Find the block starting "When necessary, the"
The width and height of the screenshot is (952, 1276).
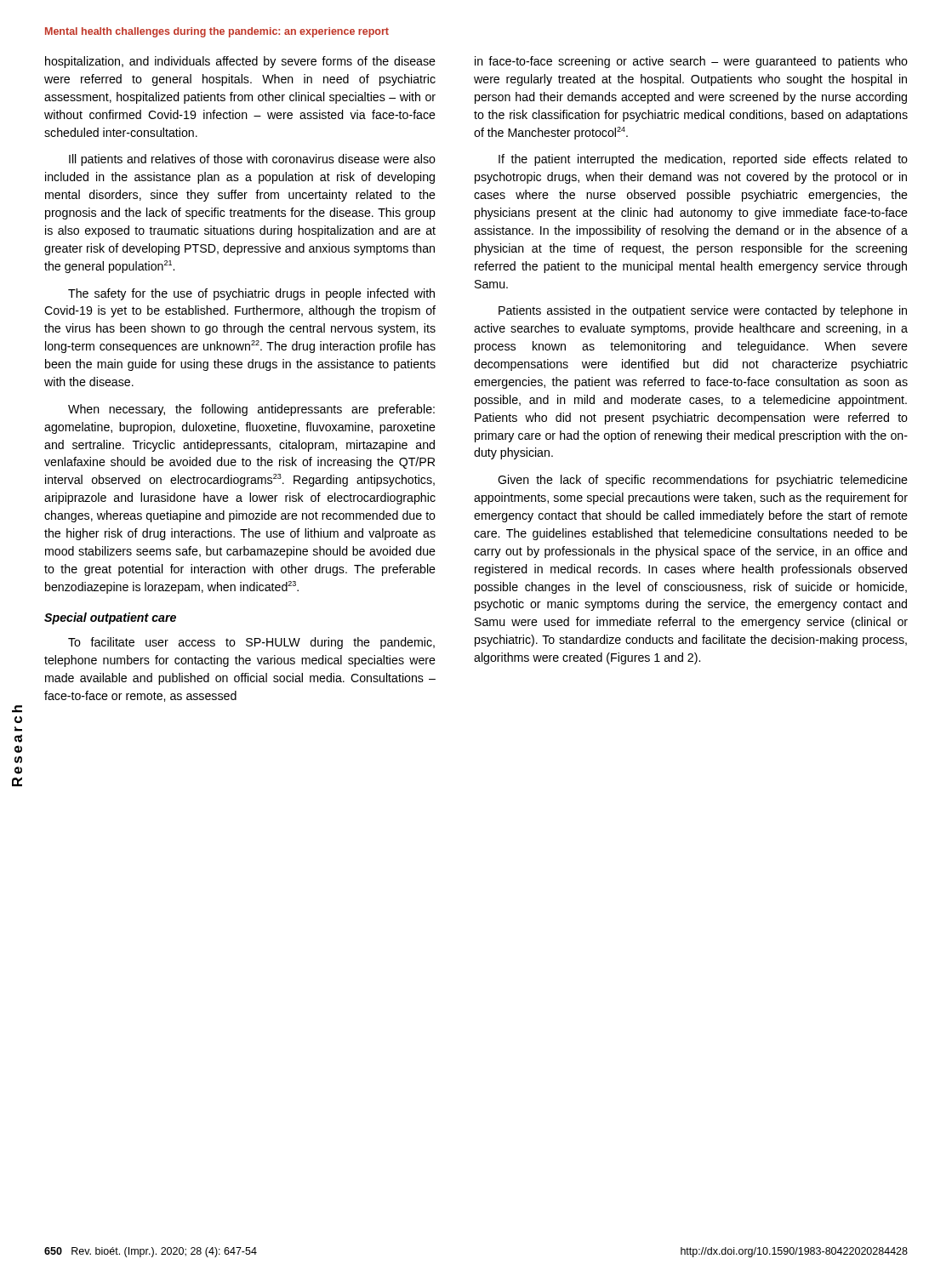point(240,498)
